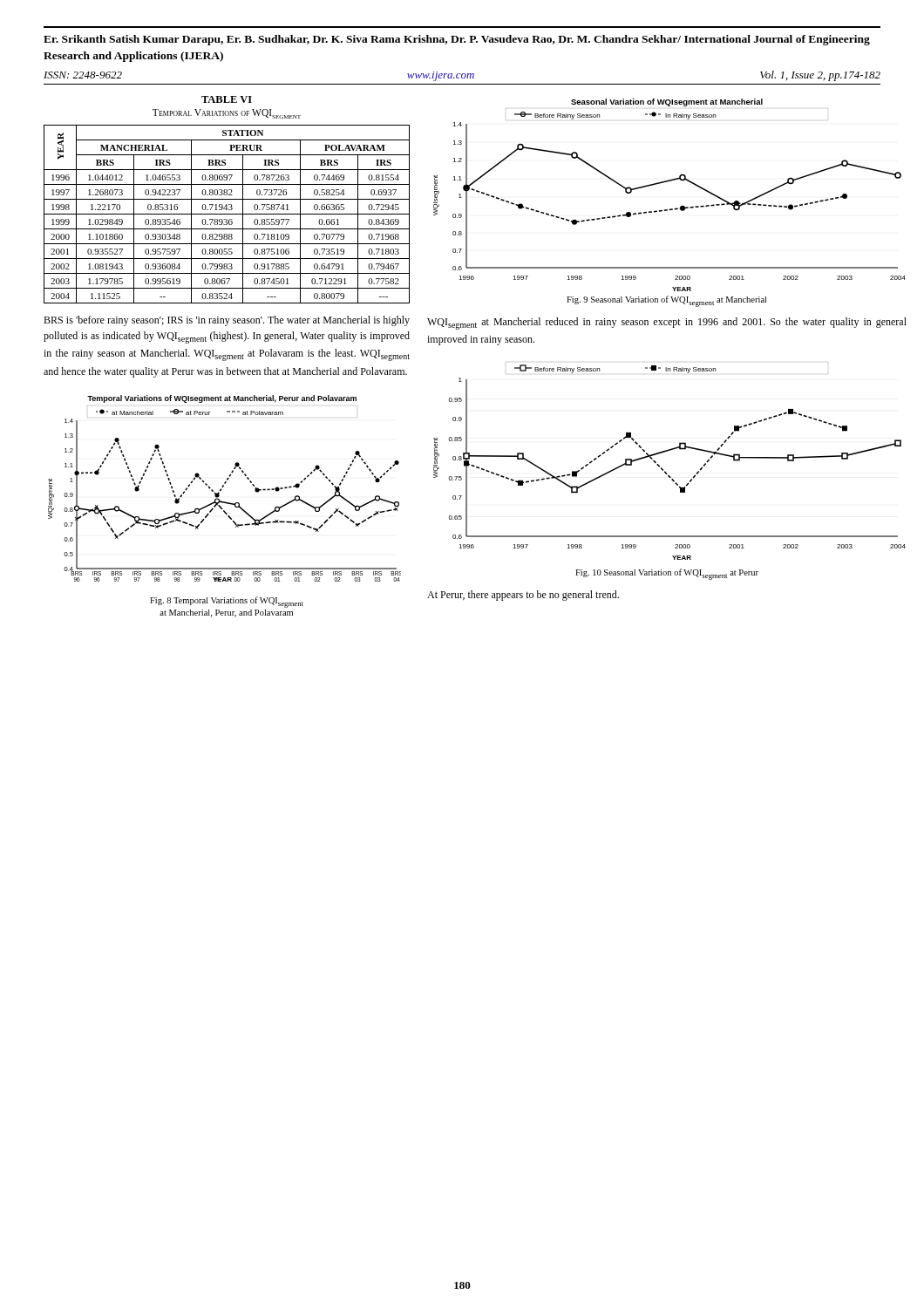
Task: Find the caption that says "Fig. 10 Seasonal Variation of WQIsegment at"
Action: click(667, 574)
